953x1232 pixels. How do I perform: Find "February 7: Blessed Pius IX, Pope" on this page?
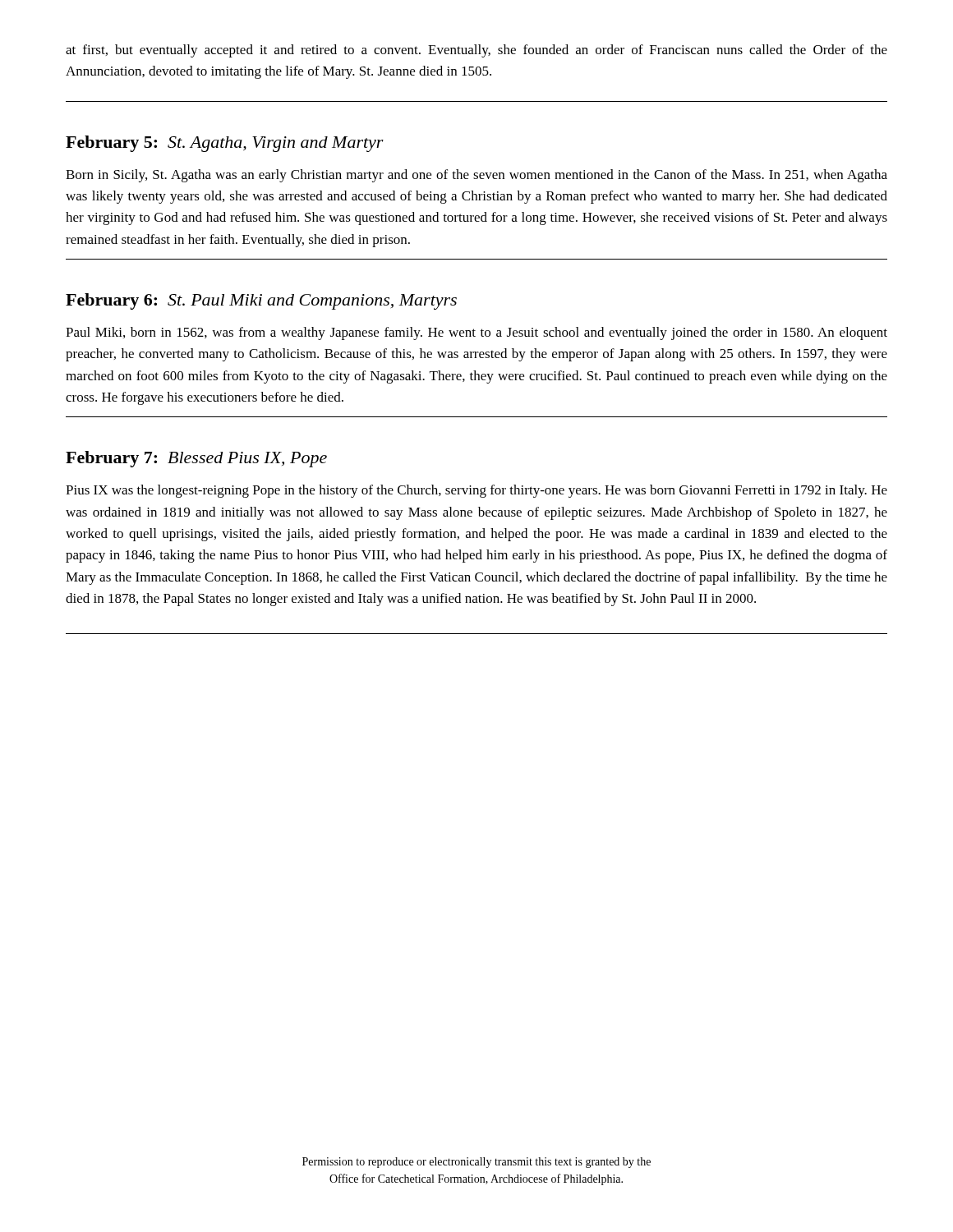pyautogui.click(x=196, y=459)
